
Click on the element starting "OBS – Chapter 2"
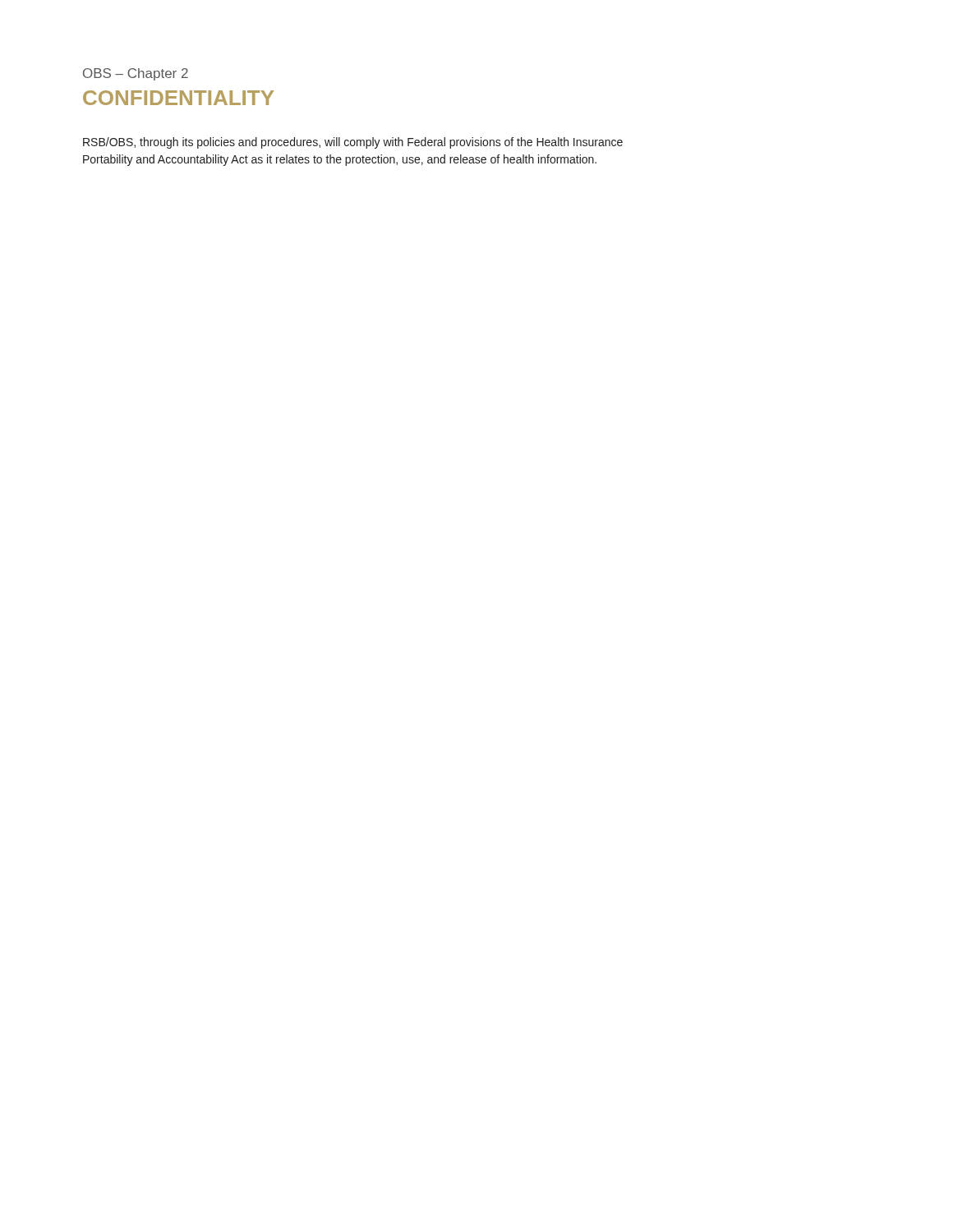[135, 73]
